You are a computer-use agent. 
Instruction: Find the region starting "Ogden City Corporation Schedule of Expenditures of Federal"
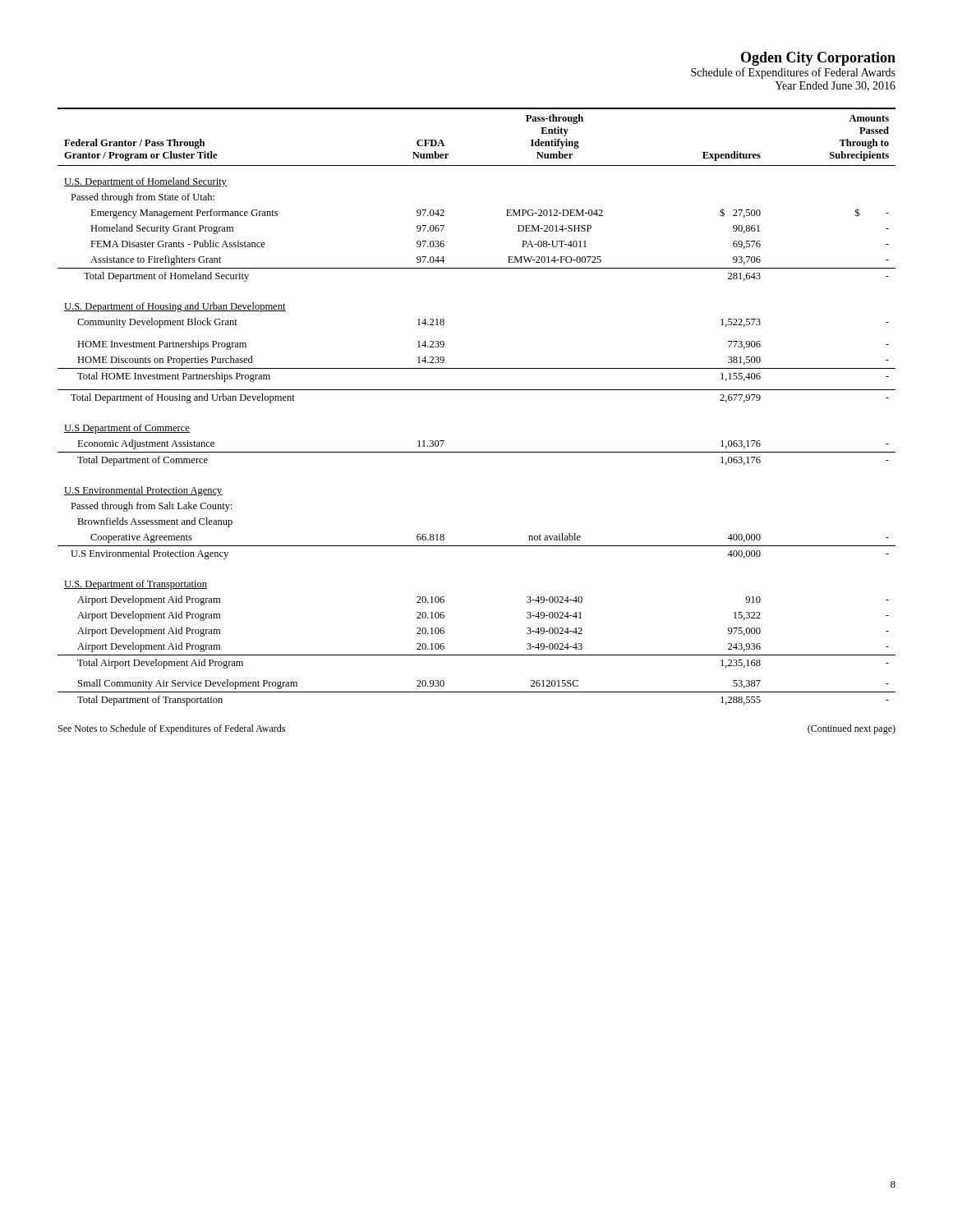818,59
